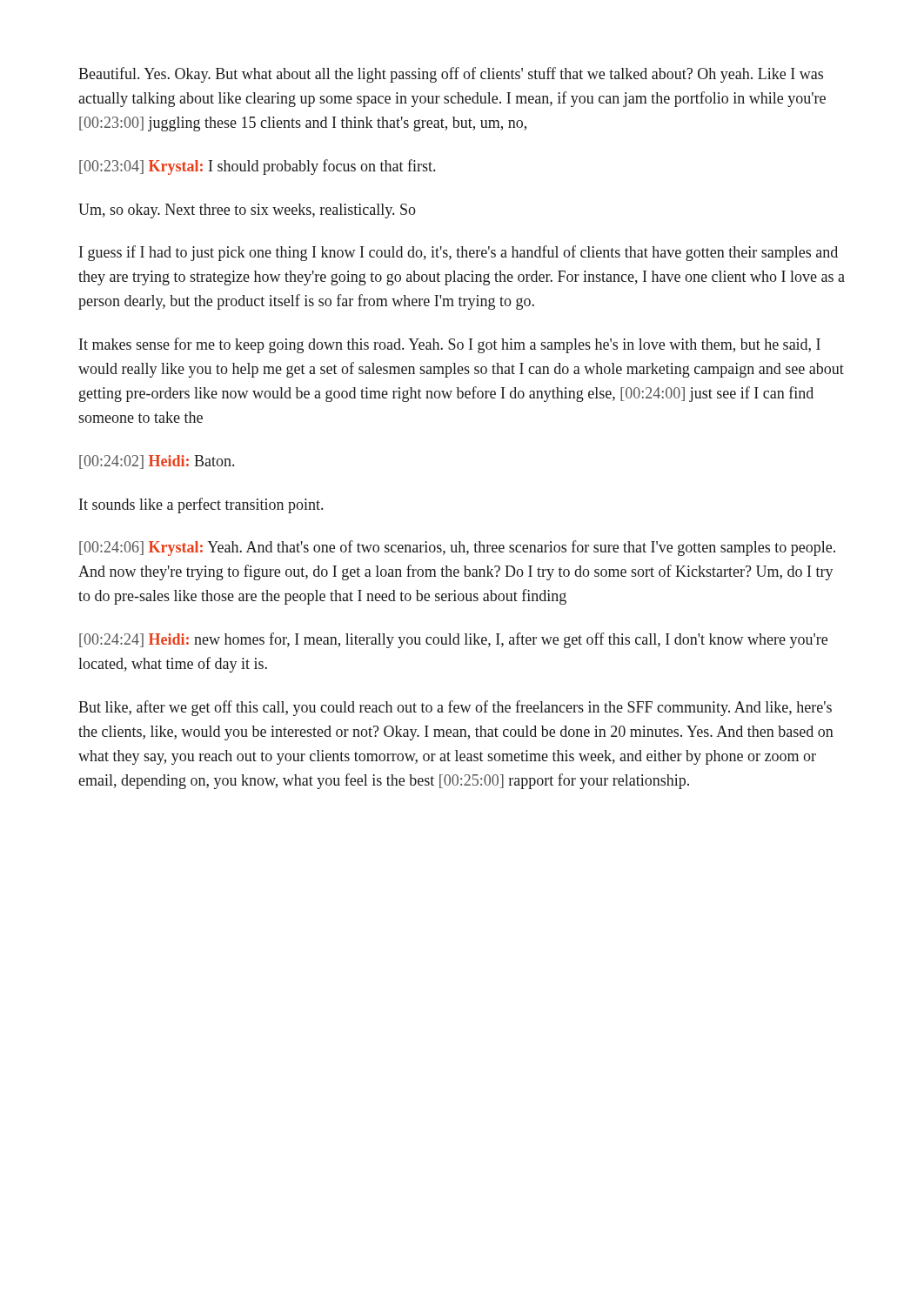Find the block on this page that starts "[00:24:06] Krystal: Yeah. And that's one"
The height and width of the screenshot is (1305, 924).
pos(457,572)
